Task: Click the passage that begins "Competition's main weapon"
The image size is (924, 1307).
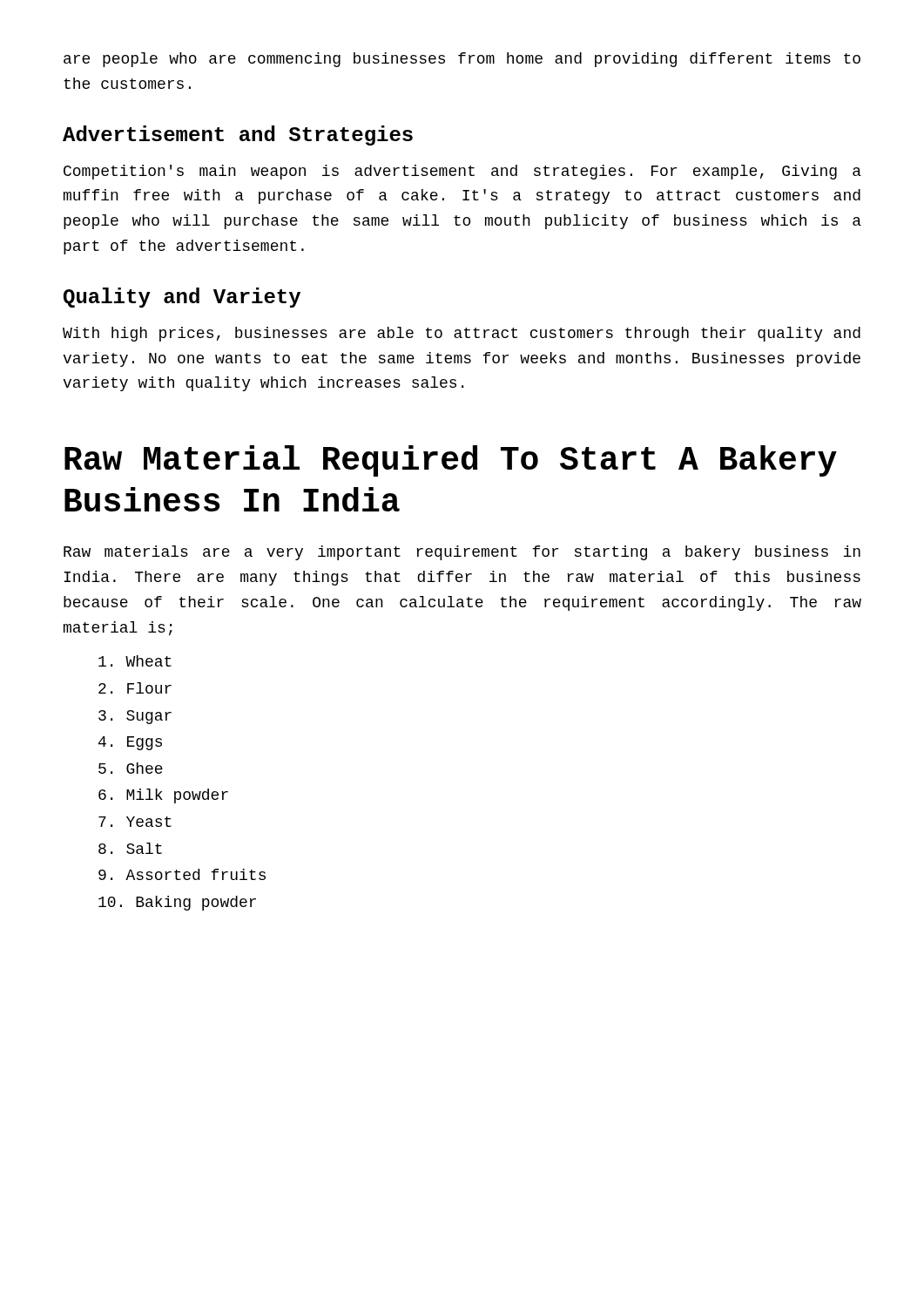Action: (462, 209)
